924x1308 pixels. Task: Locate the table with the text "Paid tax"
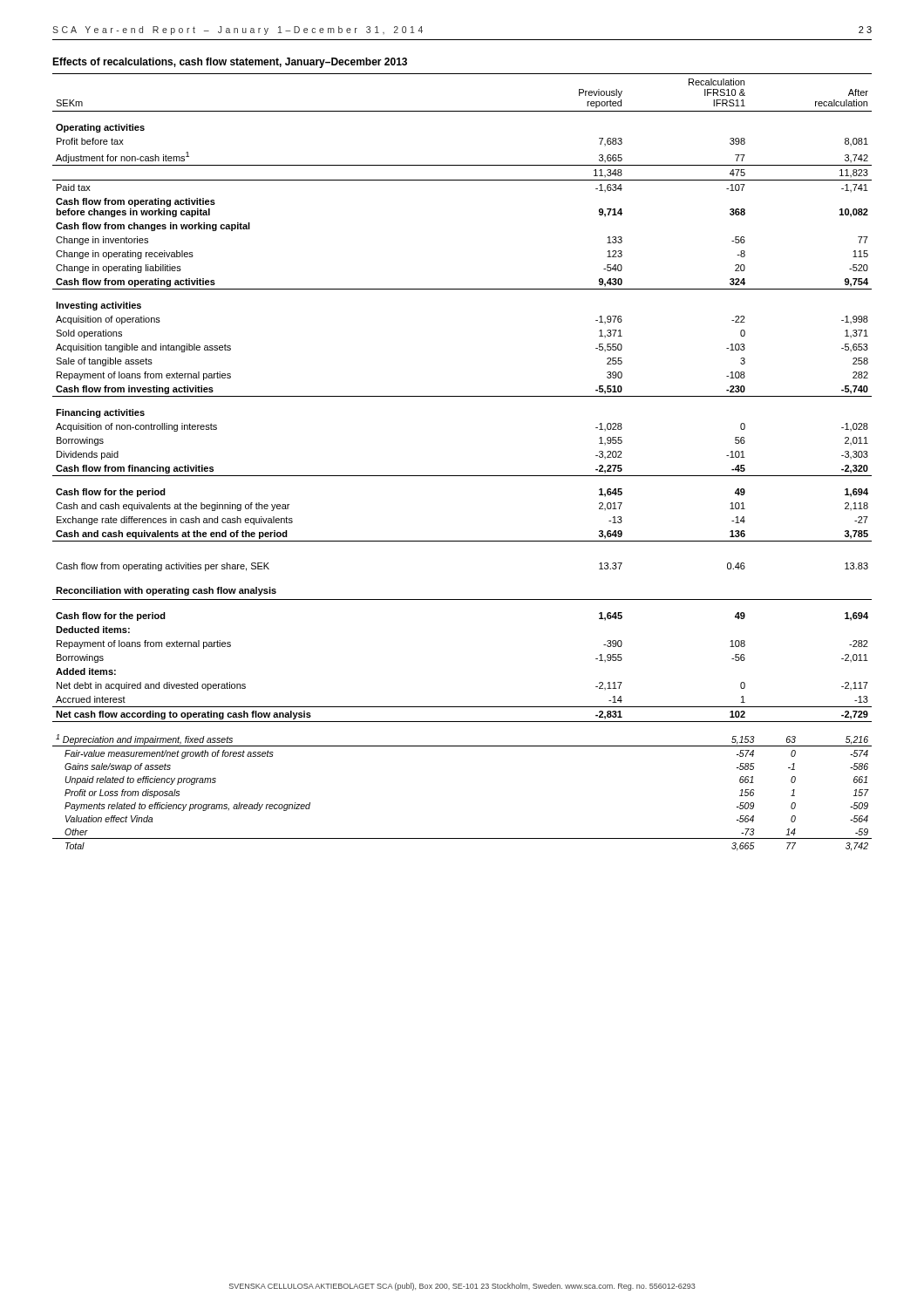pyautogui.click(x=462, y=398)
